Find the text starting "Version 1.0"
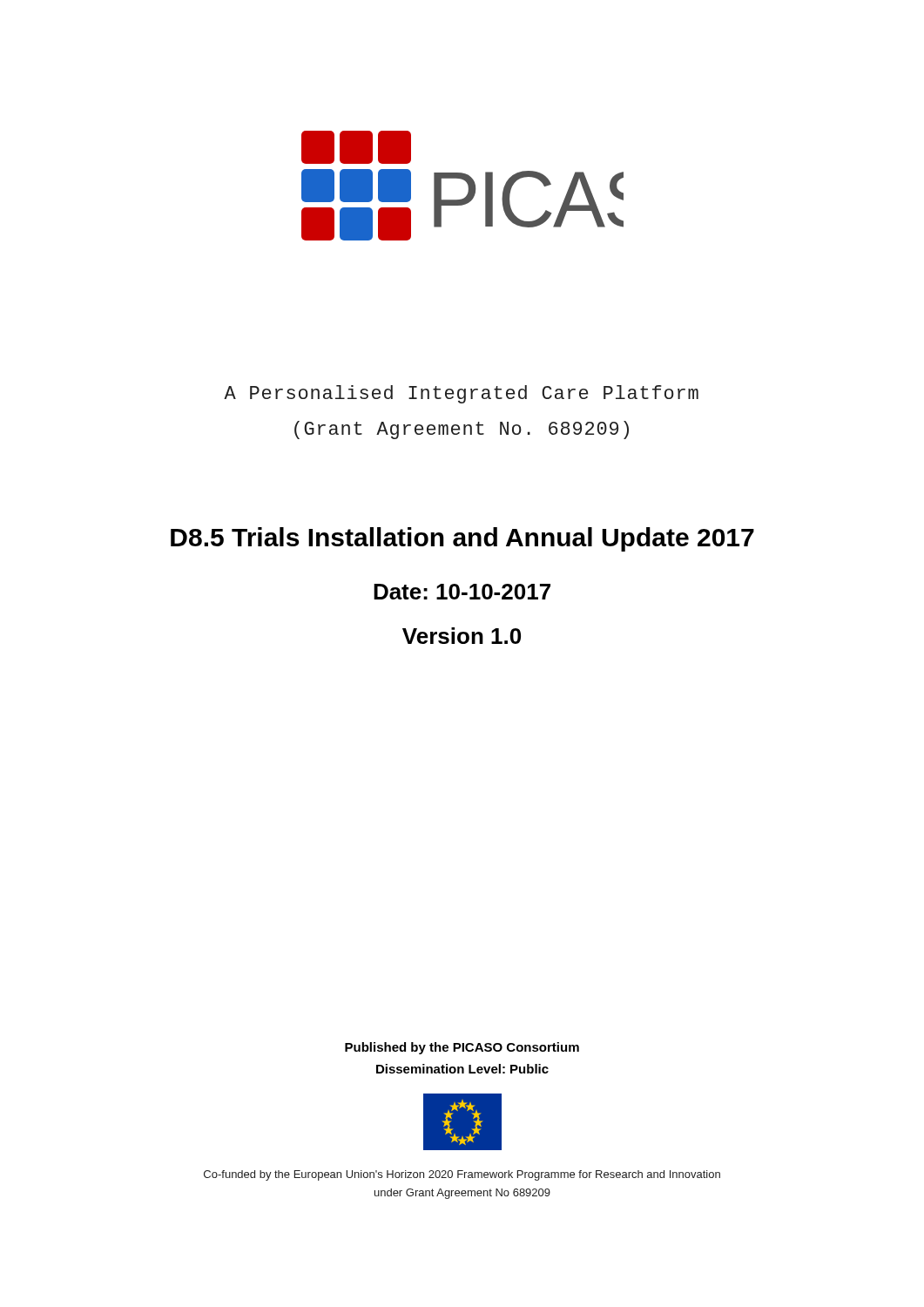The height and width of the screenshot is (1307, 924). tap(462, 636)
